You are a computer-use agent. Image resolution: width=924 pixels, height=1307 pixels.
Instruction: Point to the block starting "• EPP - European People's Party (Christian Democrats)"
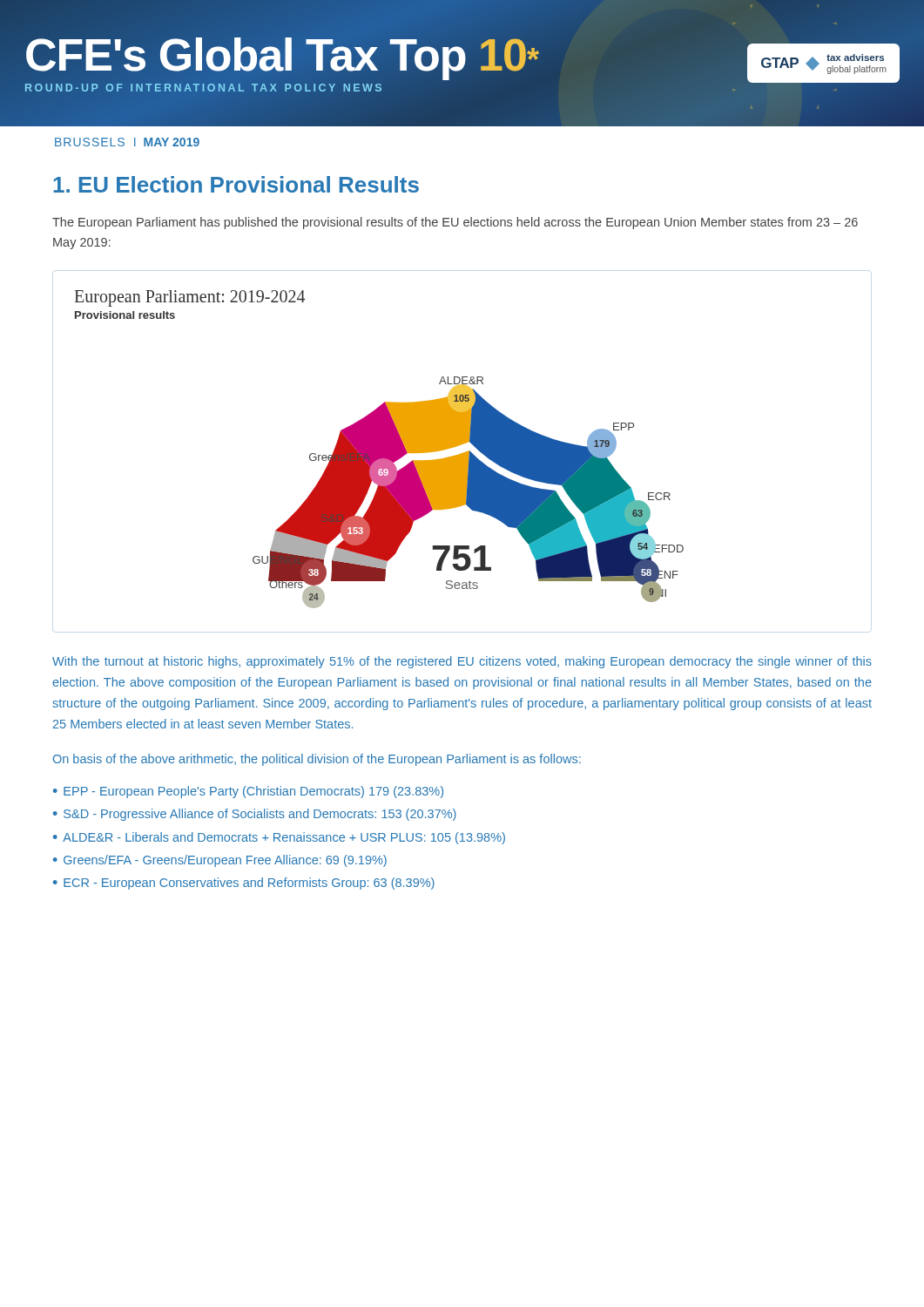pos(248,792)
